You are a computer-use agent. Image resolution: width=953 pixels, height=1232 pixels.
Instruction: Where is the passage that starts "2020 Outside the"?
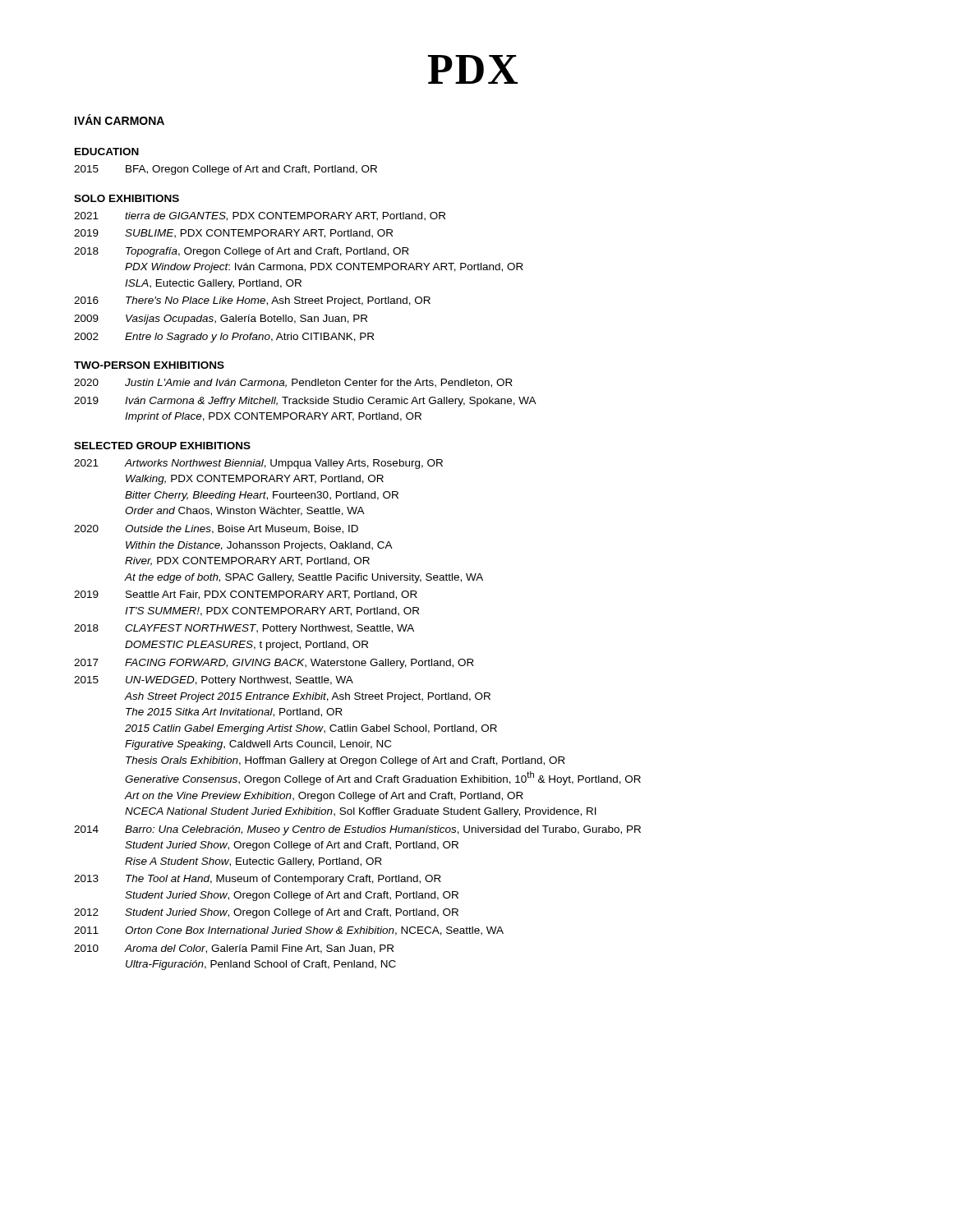[216, 529]
